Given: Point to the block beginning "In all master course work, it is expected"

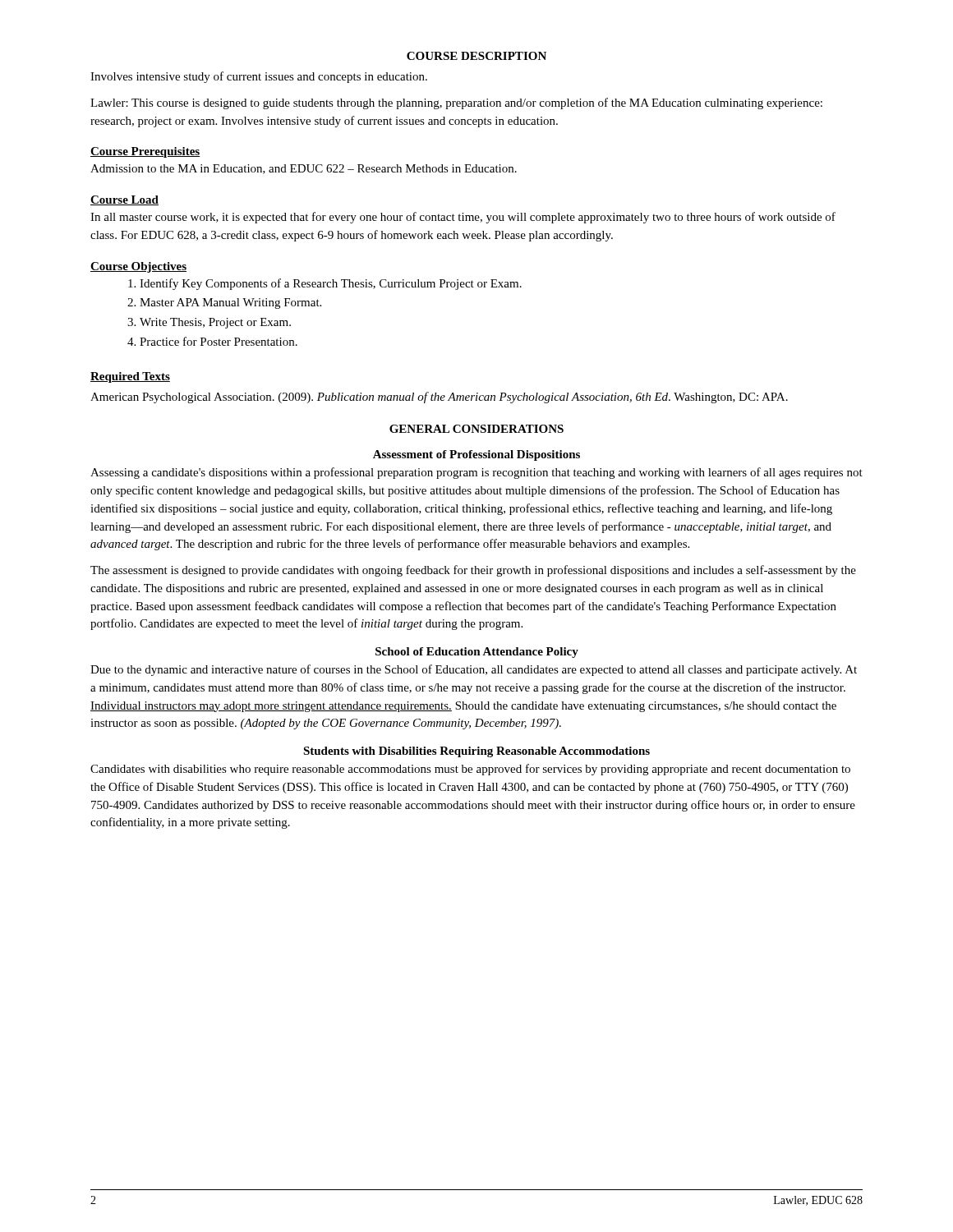Looking at the screenshot, I should pos(476,226).
